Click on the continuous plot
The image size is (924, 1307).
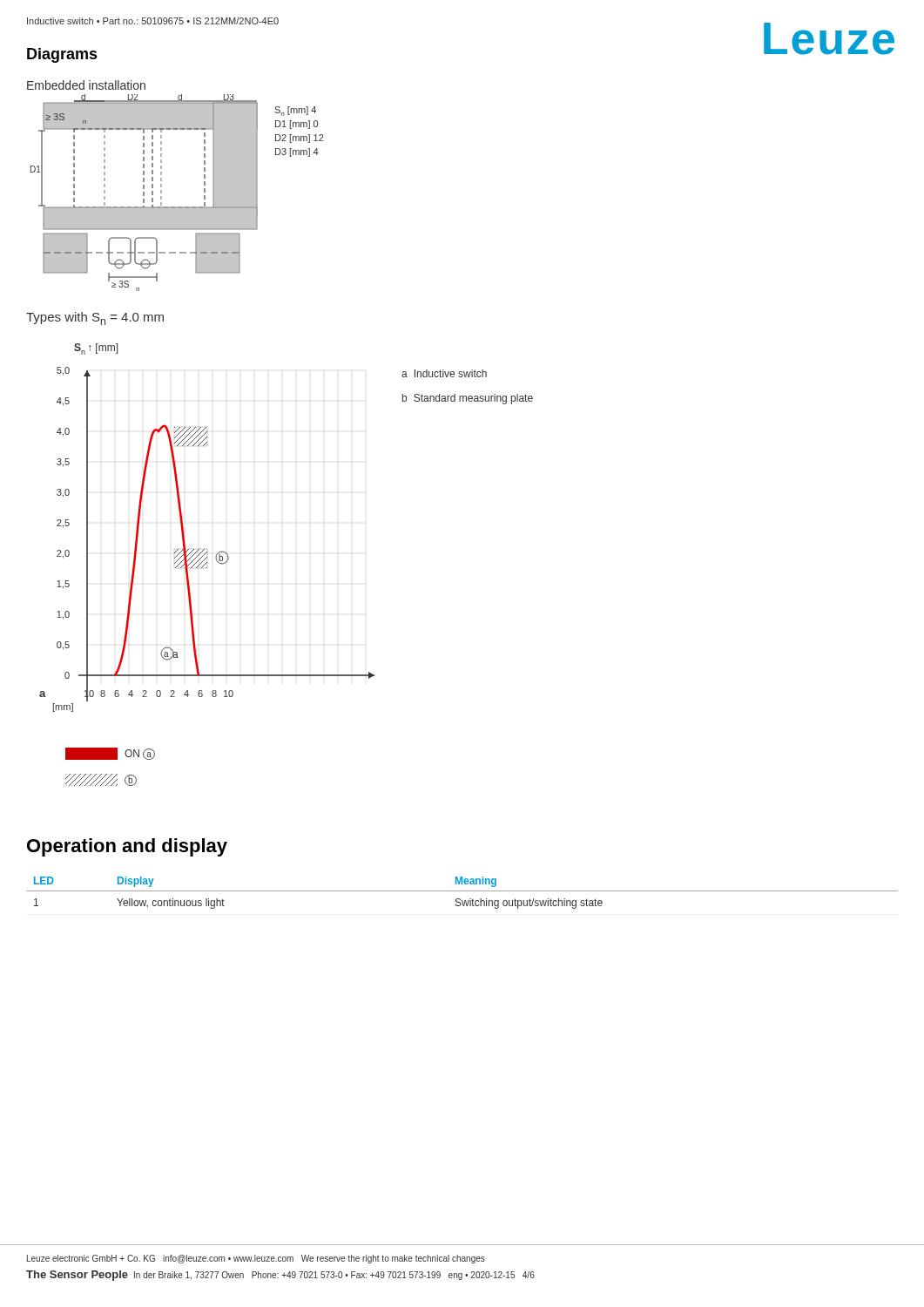tap(209, 540)
